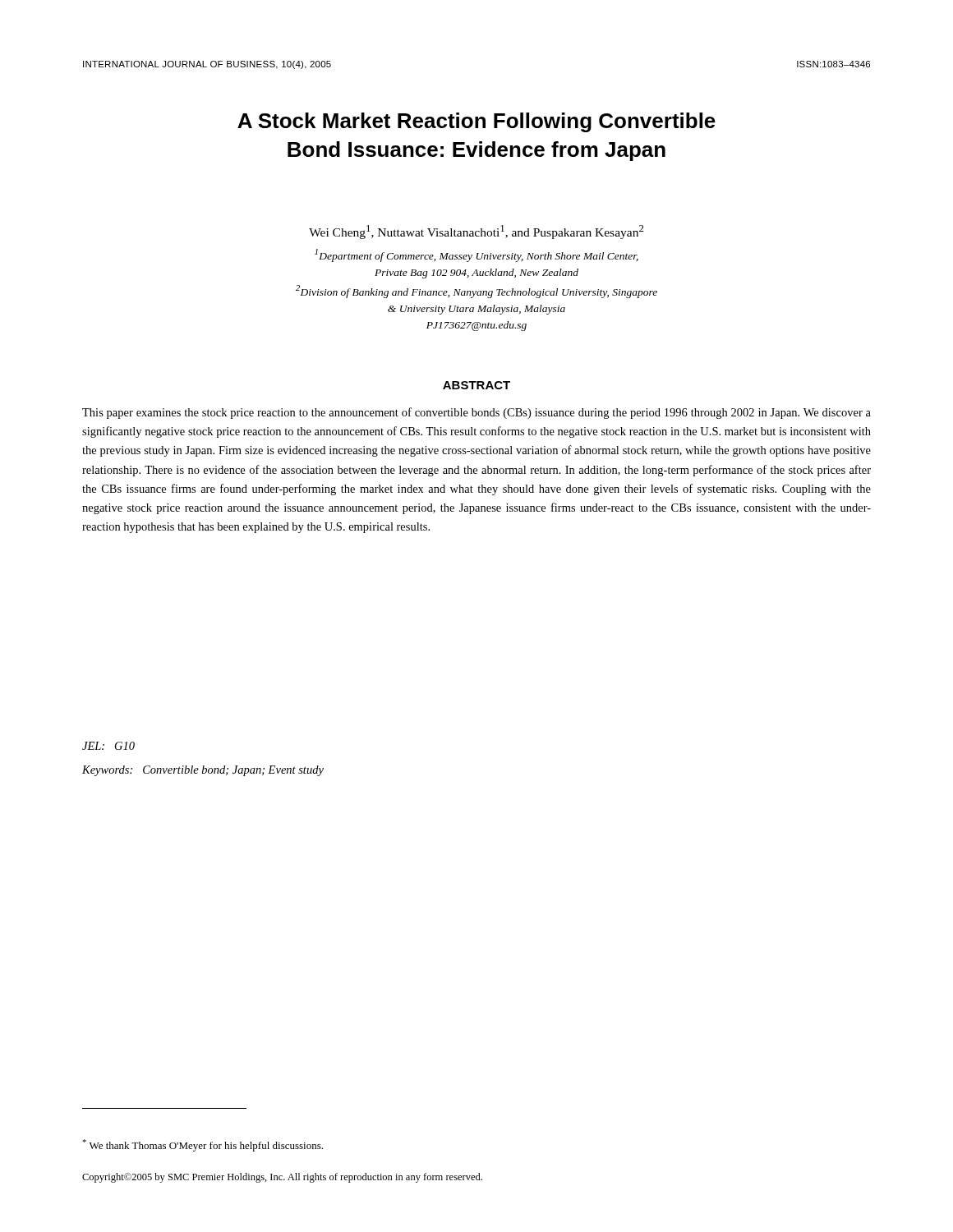
Task: Select the element starting "We thank Thomas"
Action: coord(203,1144)
